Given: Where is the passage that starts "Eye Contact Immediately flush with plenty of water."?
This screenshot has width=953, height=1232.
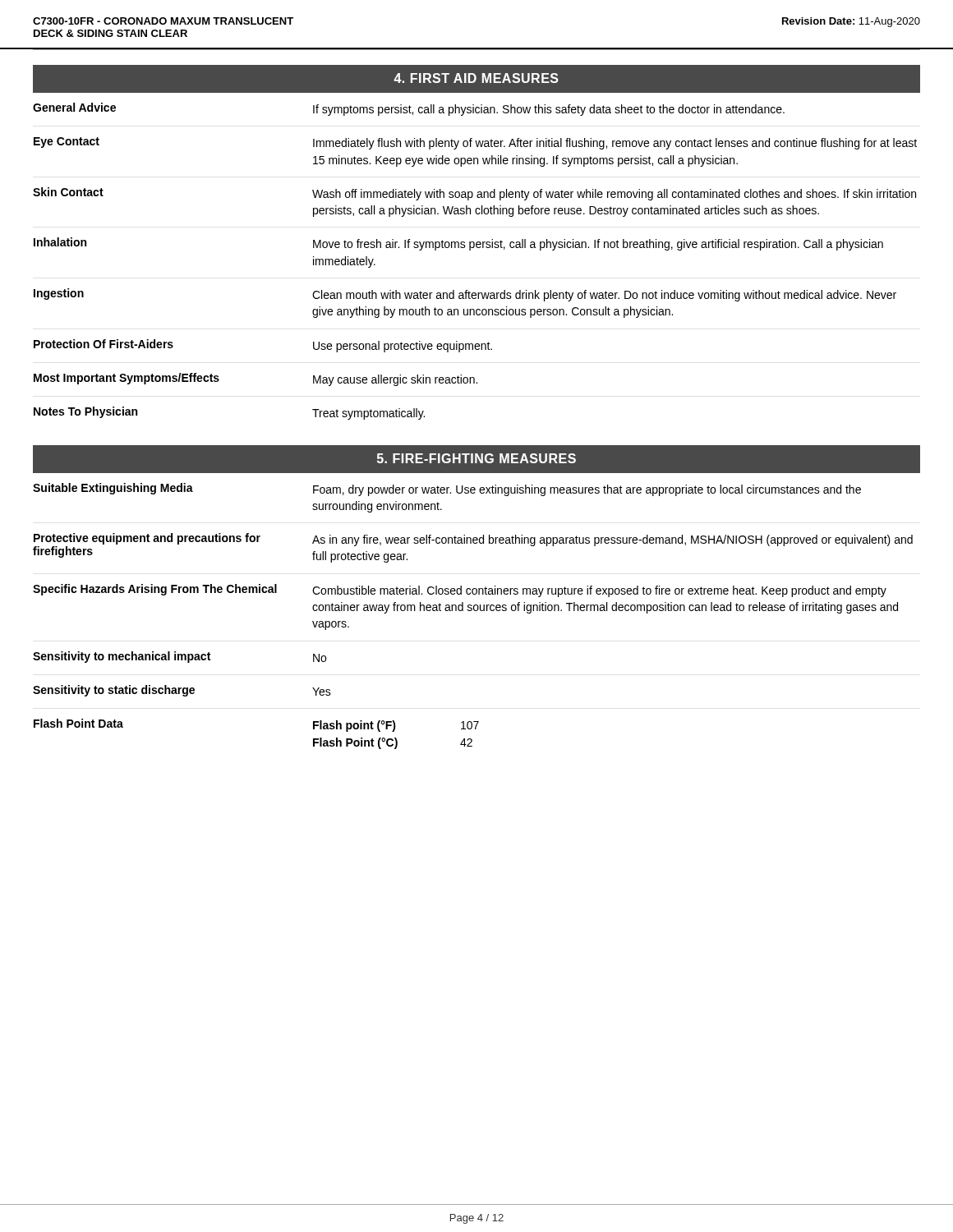Looking at the screenshot, I should click(x=476, y=152).
